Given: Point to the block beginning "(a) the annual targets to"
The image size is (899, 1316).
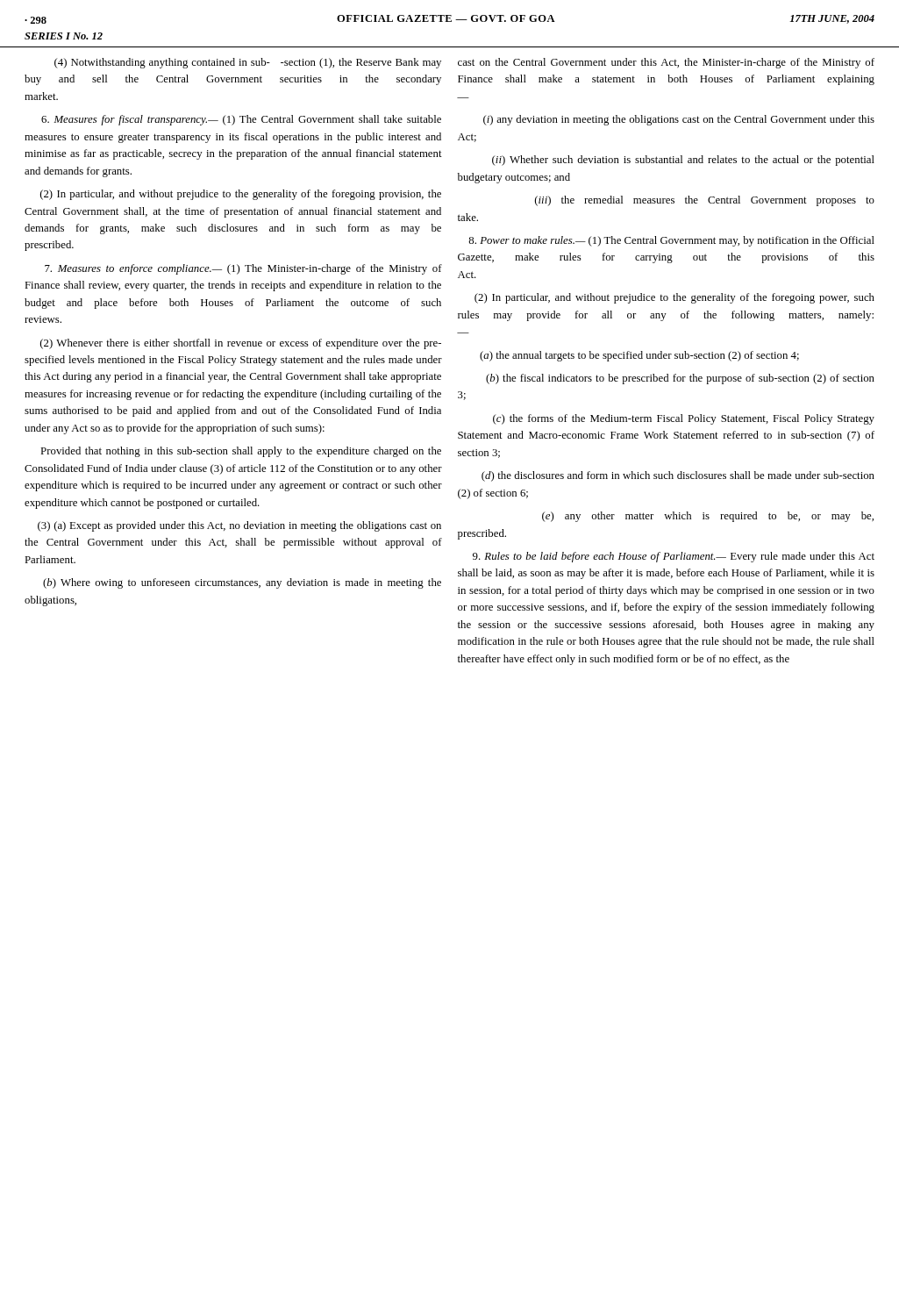Looking at the screenshot, I should tap(666, 356).
